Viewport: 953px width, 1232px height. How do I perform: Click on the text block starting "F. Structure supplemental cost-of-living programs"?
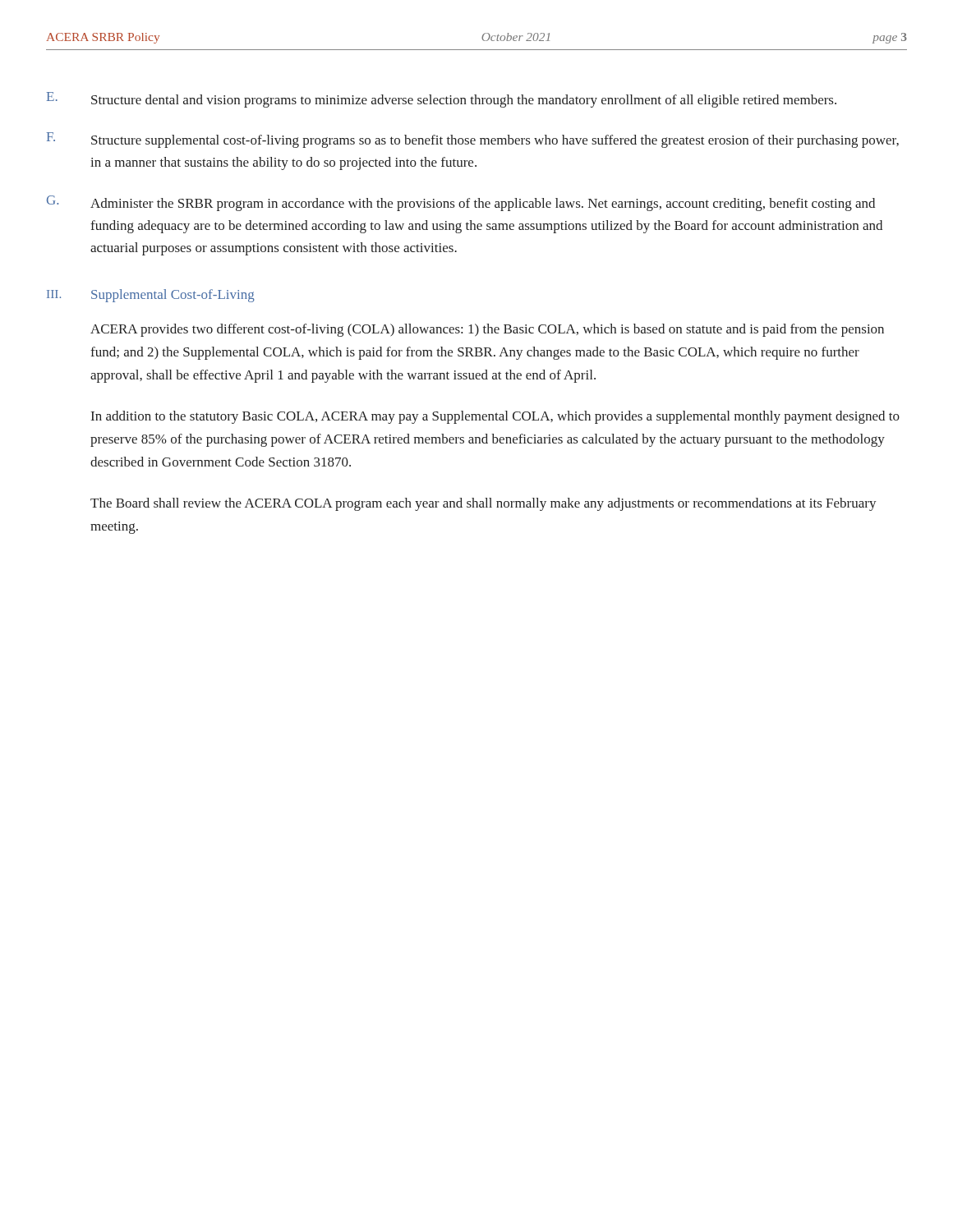tap(476, 151)
